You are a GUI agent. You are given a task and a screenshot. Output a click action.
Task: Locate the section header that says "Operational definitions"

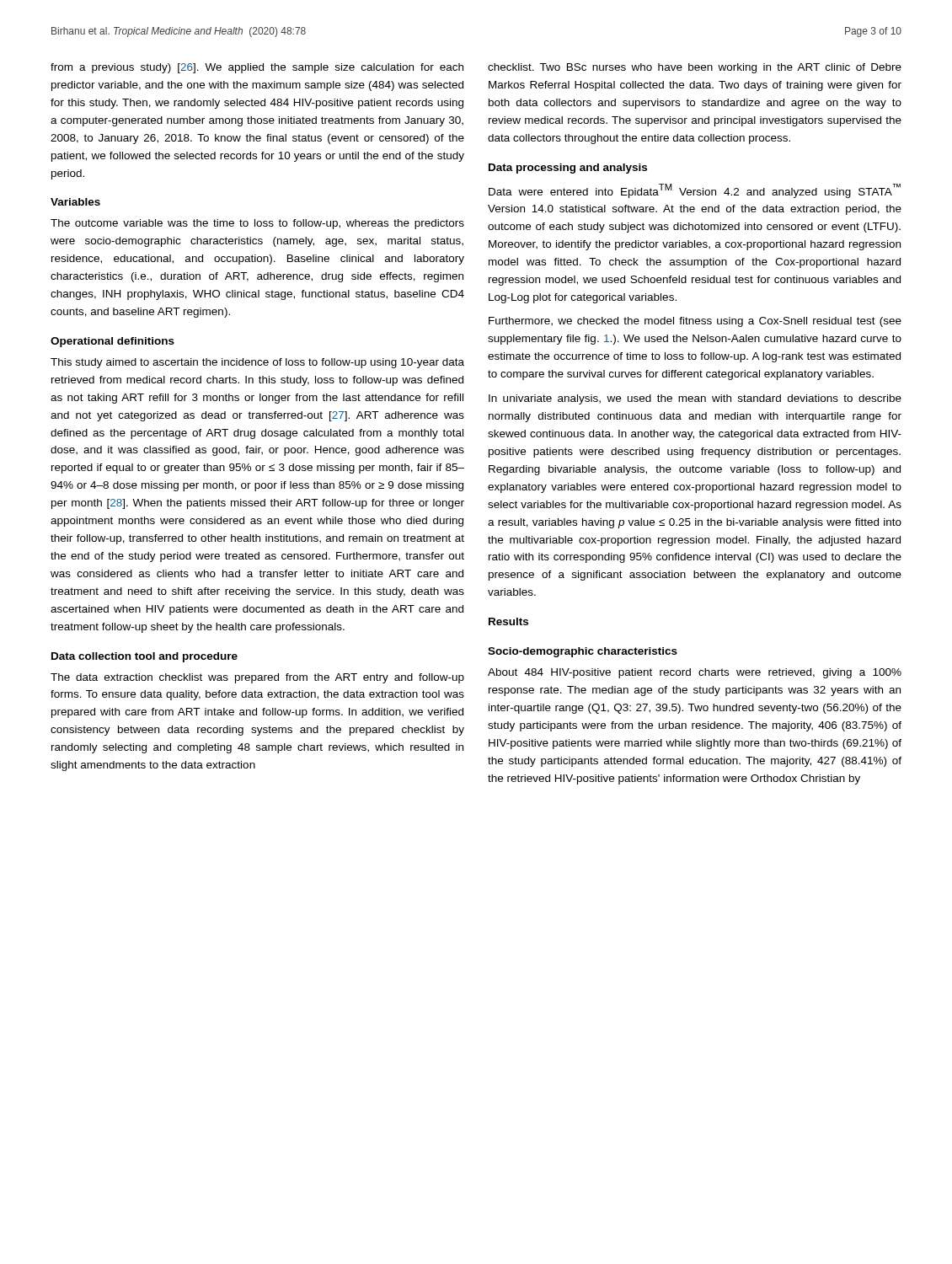[x=112, y=341]
